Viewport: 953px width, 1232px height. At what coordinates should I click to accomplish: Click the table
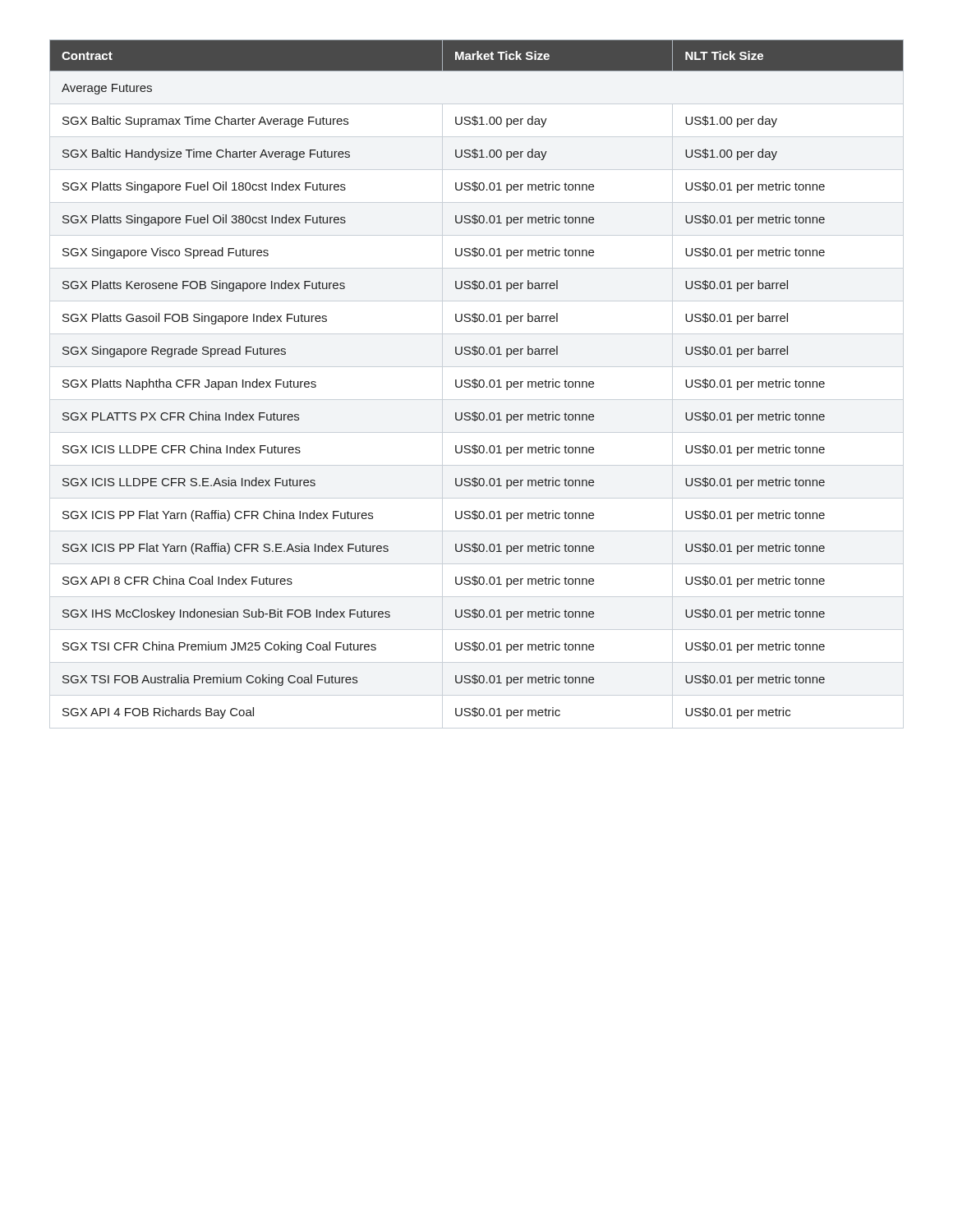coord(476,384)
